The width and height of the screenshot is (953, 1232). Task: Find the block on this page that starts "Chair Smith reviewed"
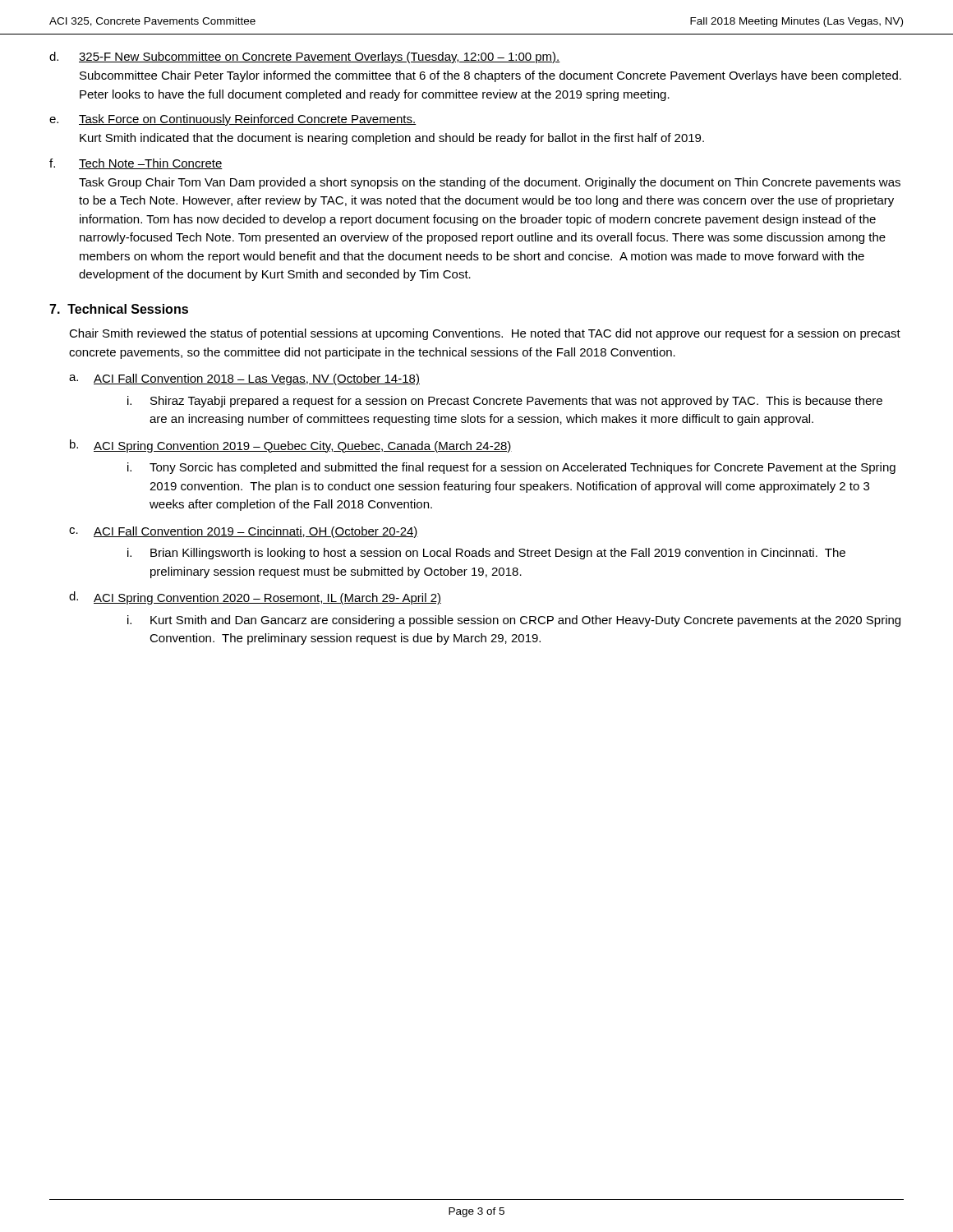485,342
